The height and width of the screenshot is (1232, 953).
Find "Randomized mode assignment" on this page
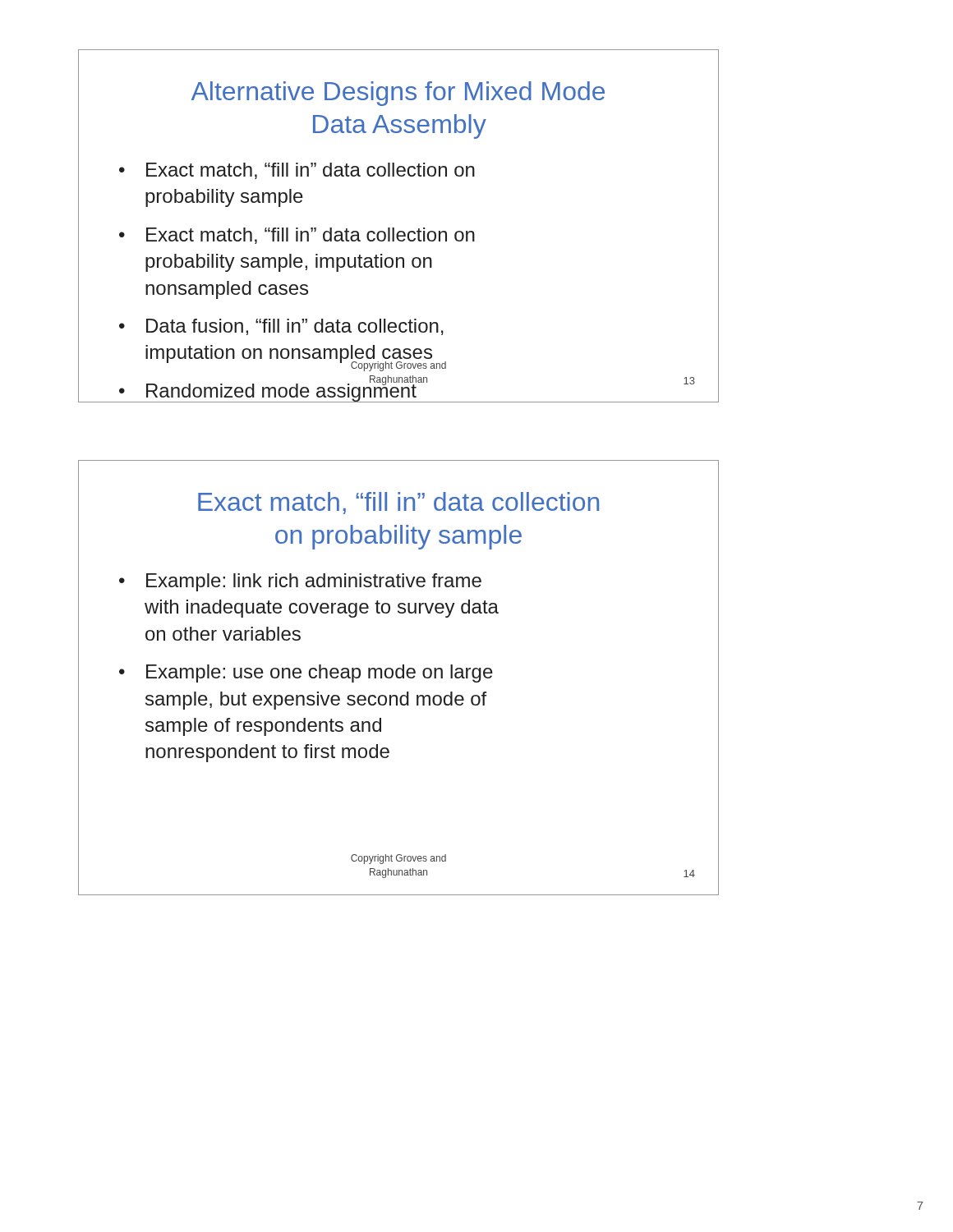(x=280, y=390)
